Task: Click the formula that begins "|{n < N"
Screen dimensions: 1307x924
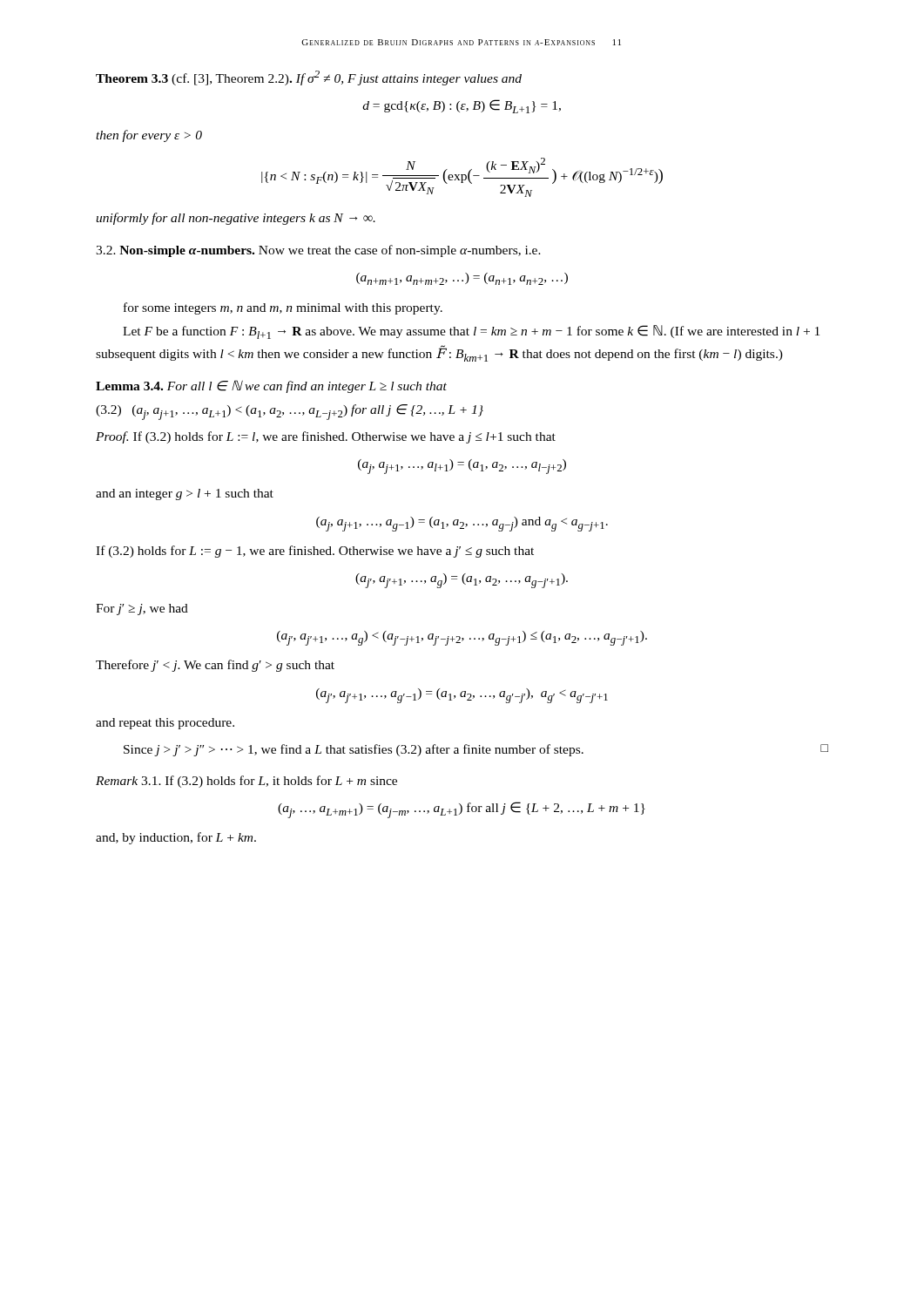Action: (462, 177)
